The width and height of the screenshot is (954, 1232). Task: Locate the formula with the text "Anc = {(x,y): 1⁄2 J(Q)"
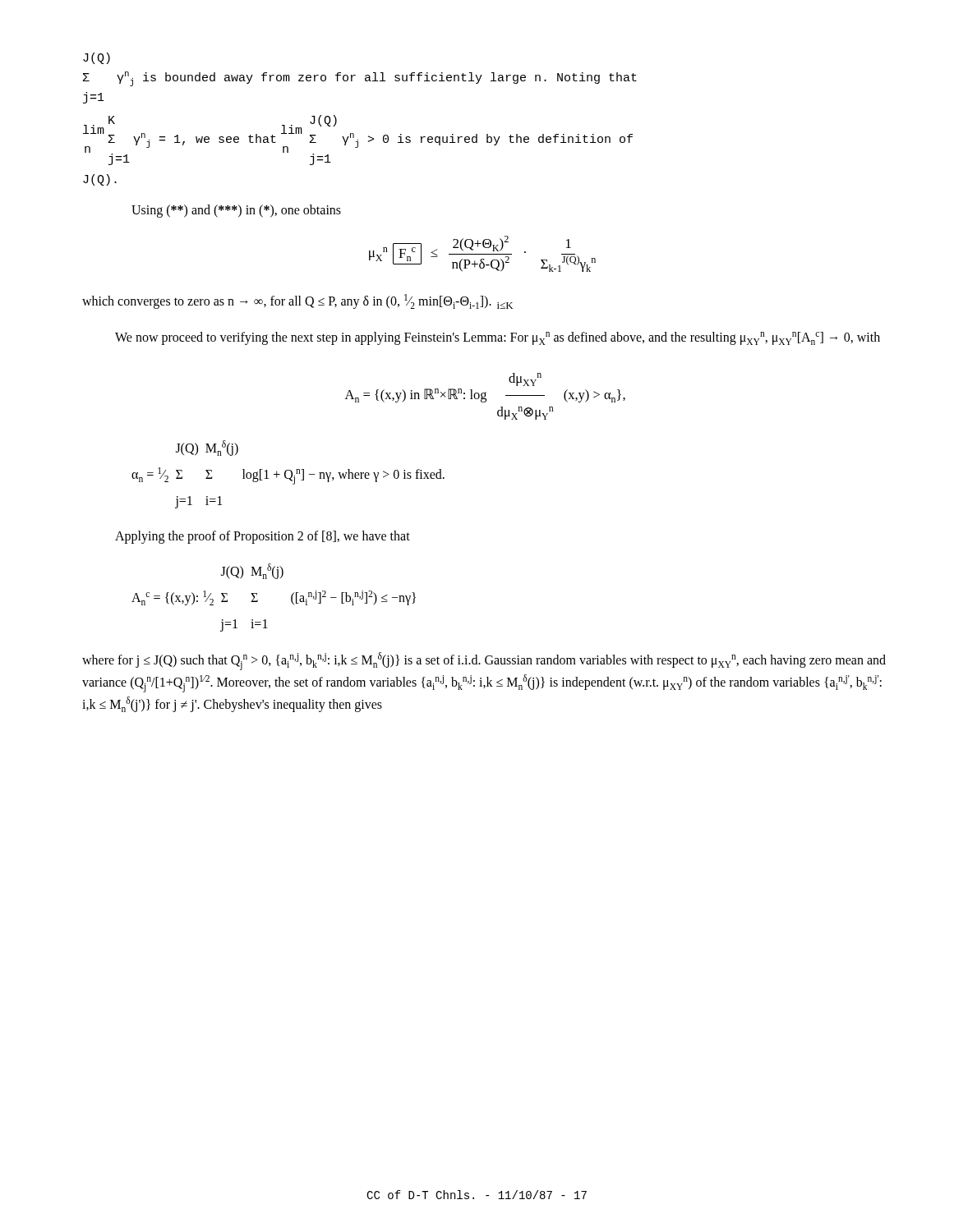click(x=252, y=571)
